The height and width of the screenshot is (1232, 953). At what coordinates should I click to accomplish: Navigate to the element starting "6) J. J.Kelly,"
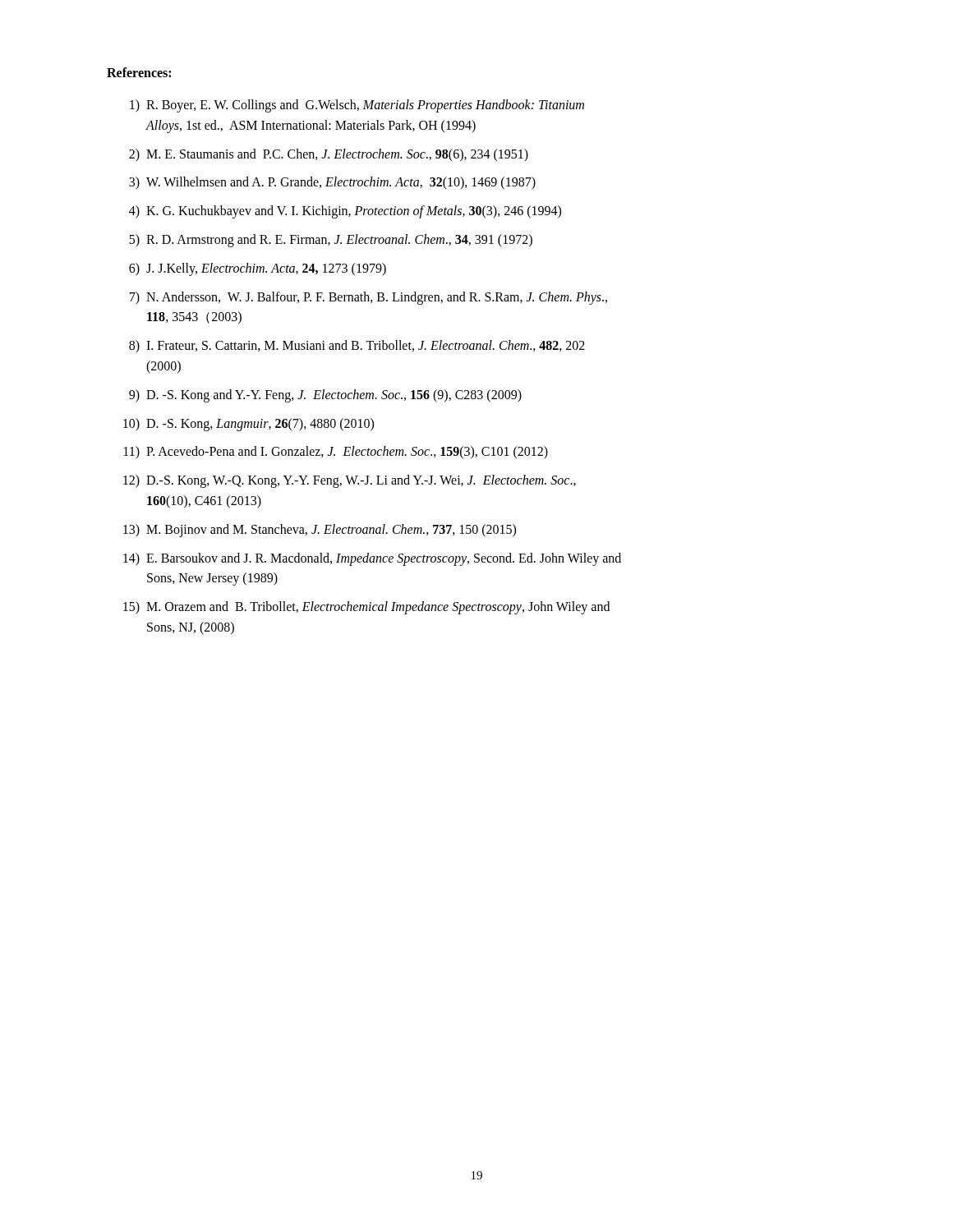pos(258,269)
